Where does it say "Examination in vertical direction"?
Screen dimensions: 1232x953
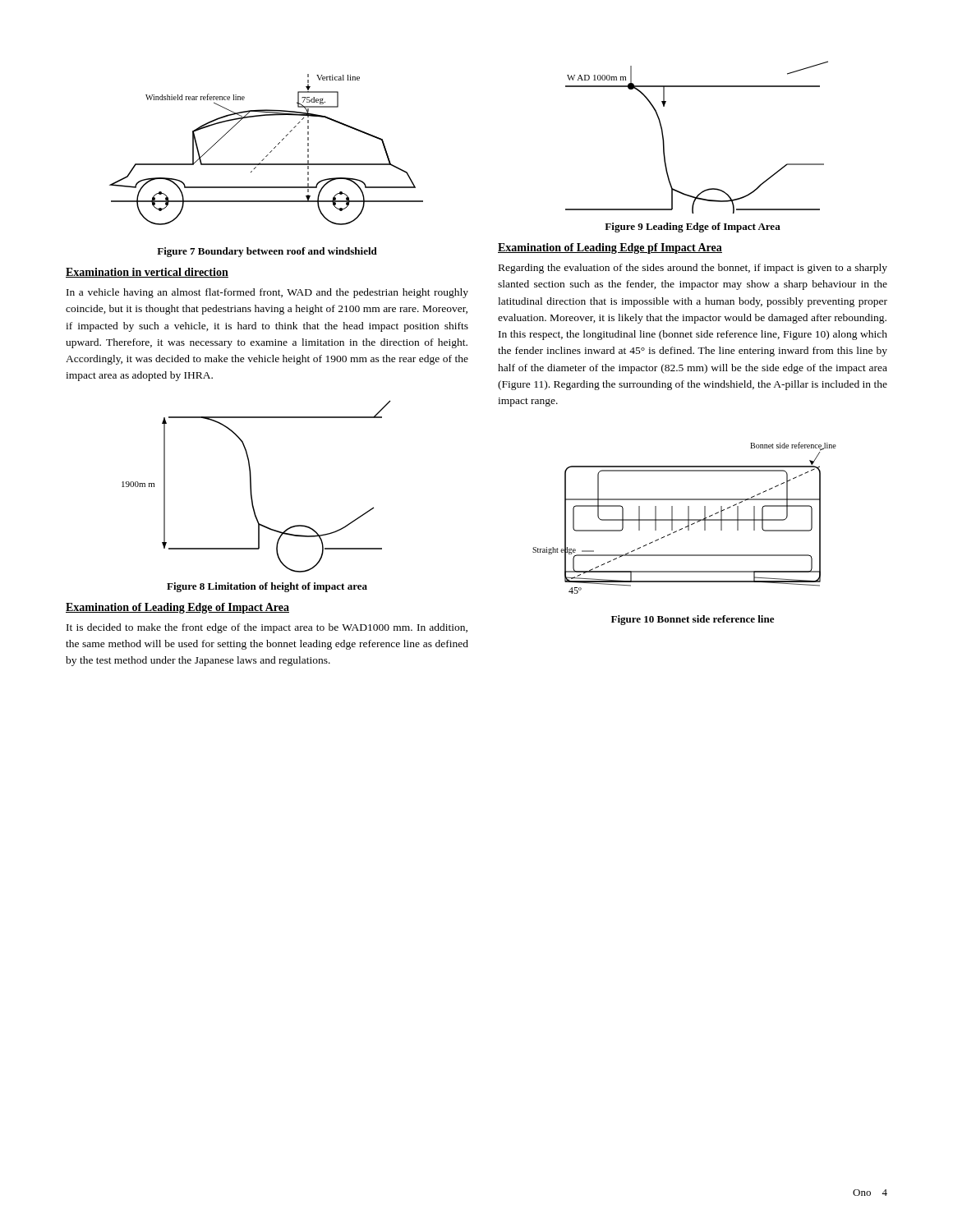(147, 272)
